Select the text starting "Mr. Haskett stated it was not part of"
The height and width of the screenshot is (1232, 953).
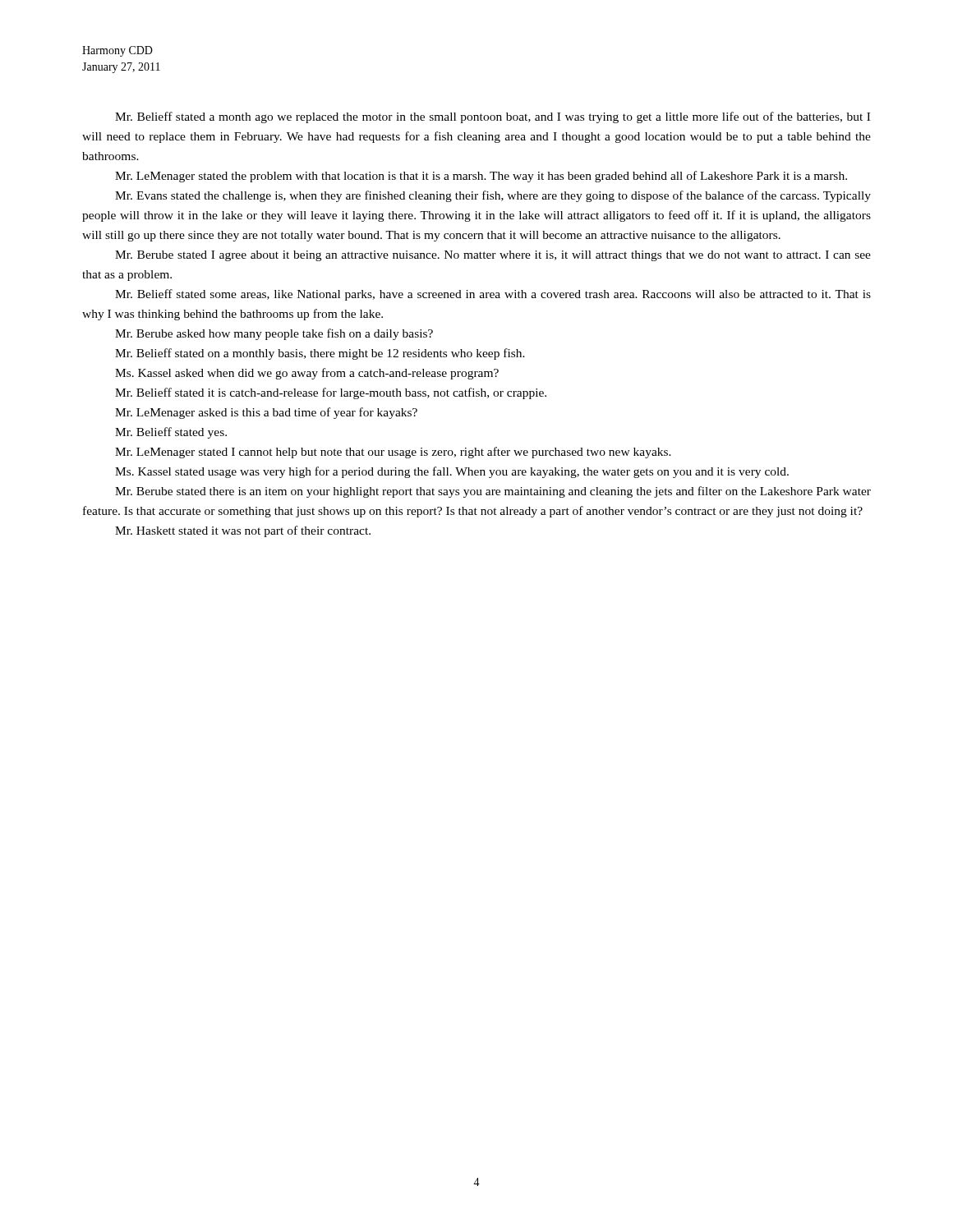(243, 531)
